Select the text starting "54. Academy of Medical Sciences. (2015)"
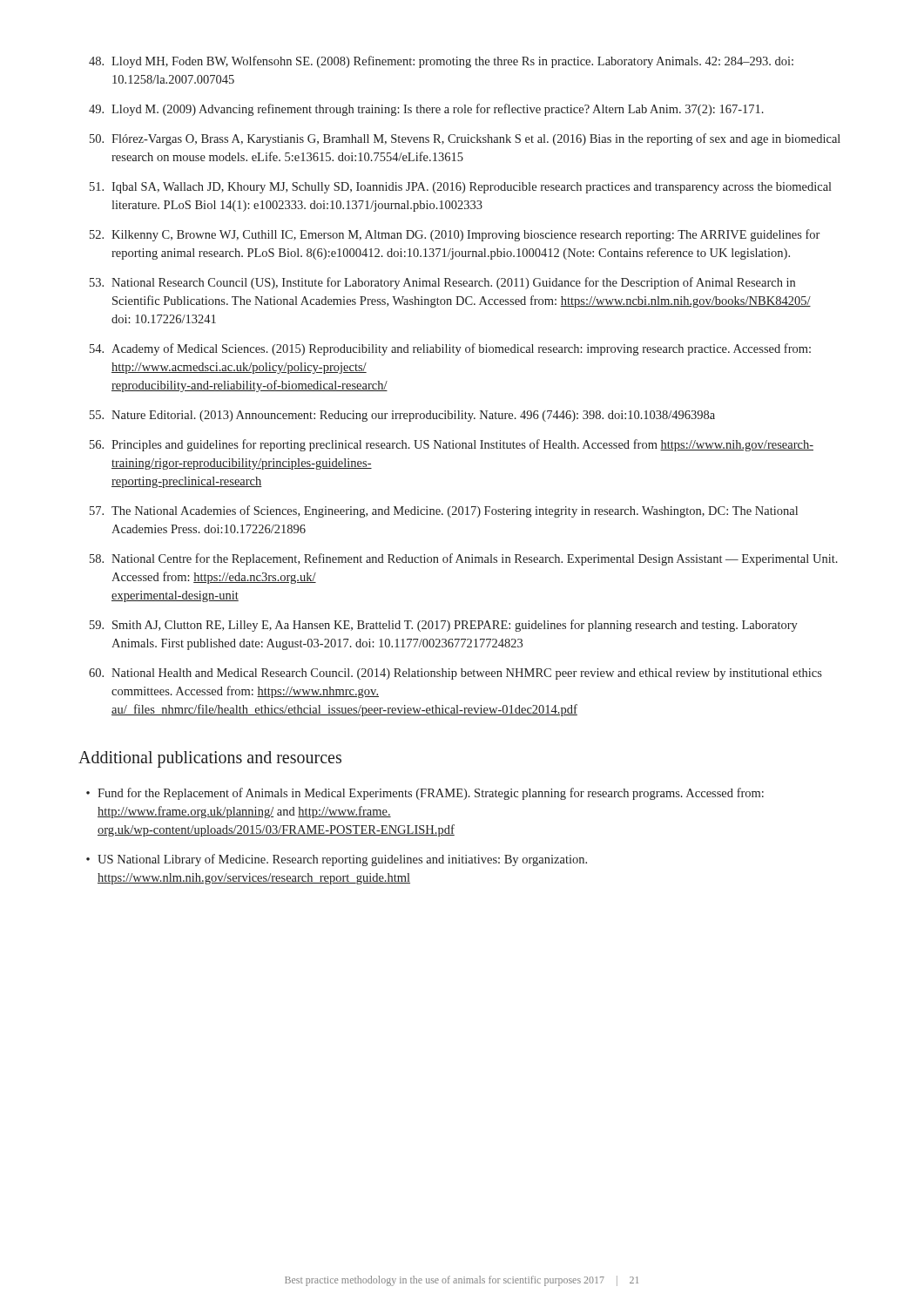The image size is (924, 1307). (450, 349)
